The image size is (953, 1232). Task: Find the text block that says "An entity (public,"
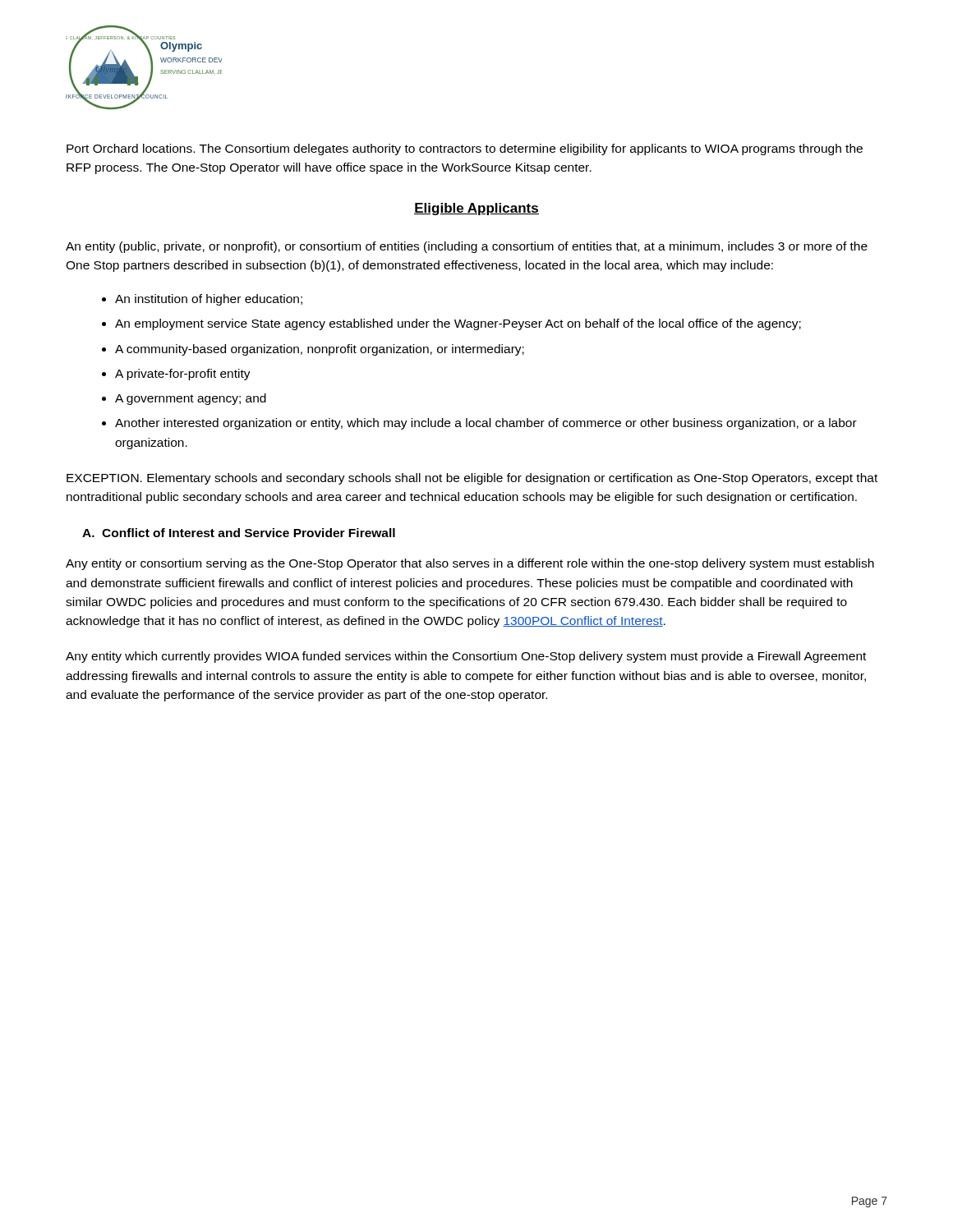tap(467, 255)
